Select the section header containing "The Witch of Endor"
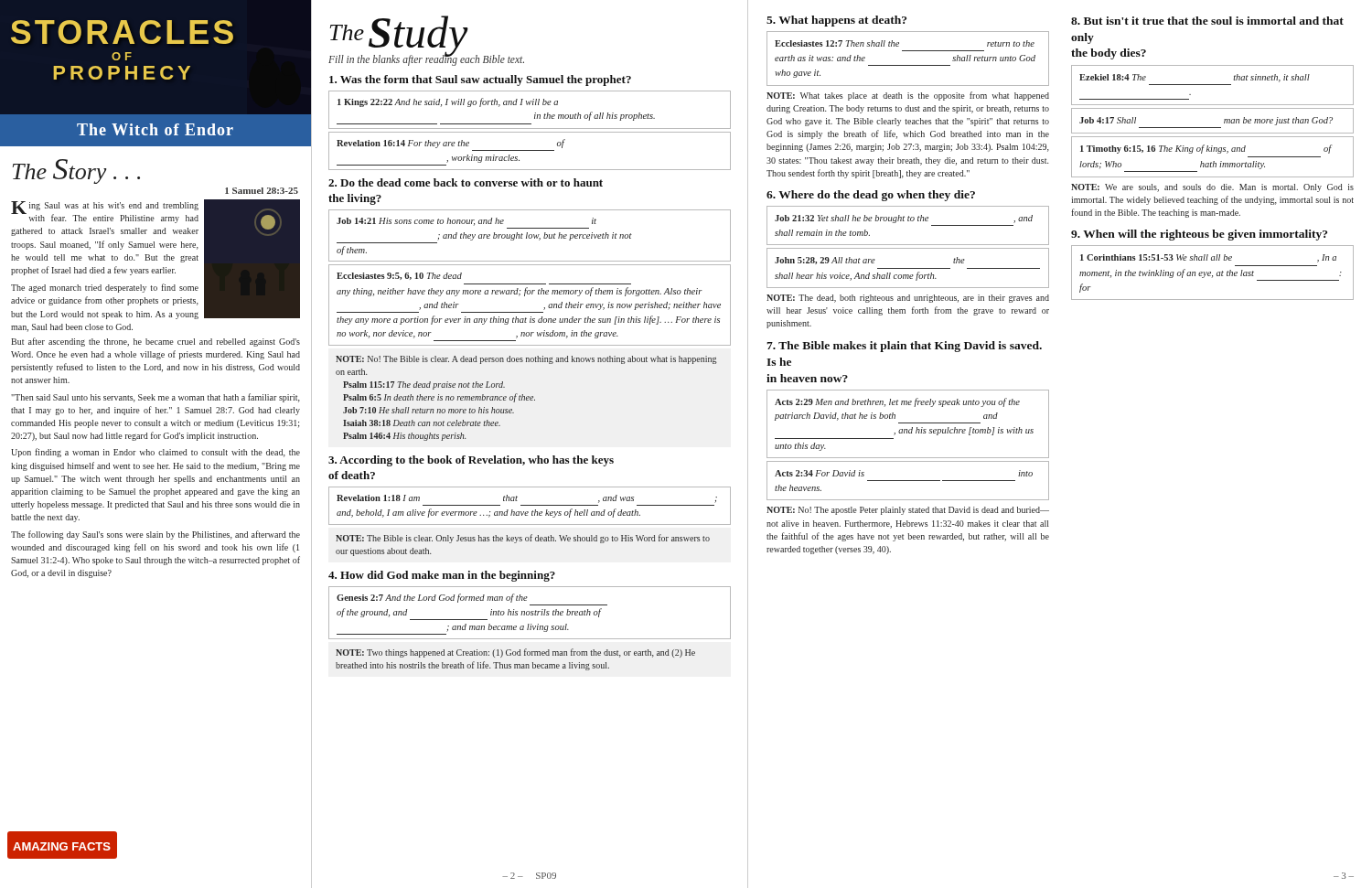 (x=155, y=130)
